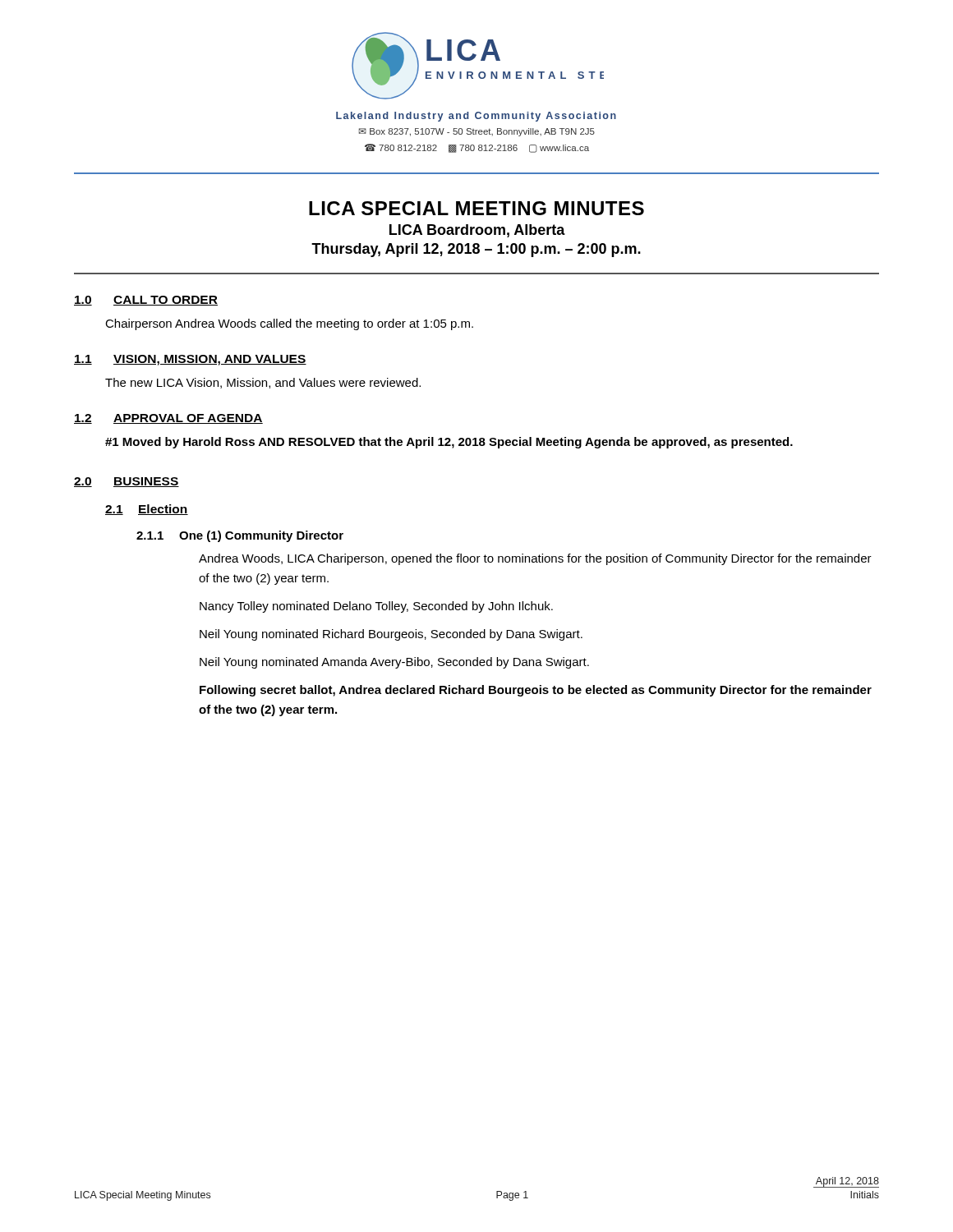Navigate to the text block starting "LICA SPECIAL MEETING"
The image size is (953, 1232).
tap(476, 228)
